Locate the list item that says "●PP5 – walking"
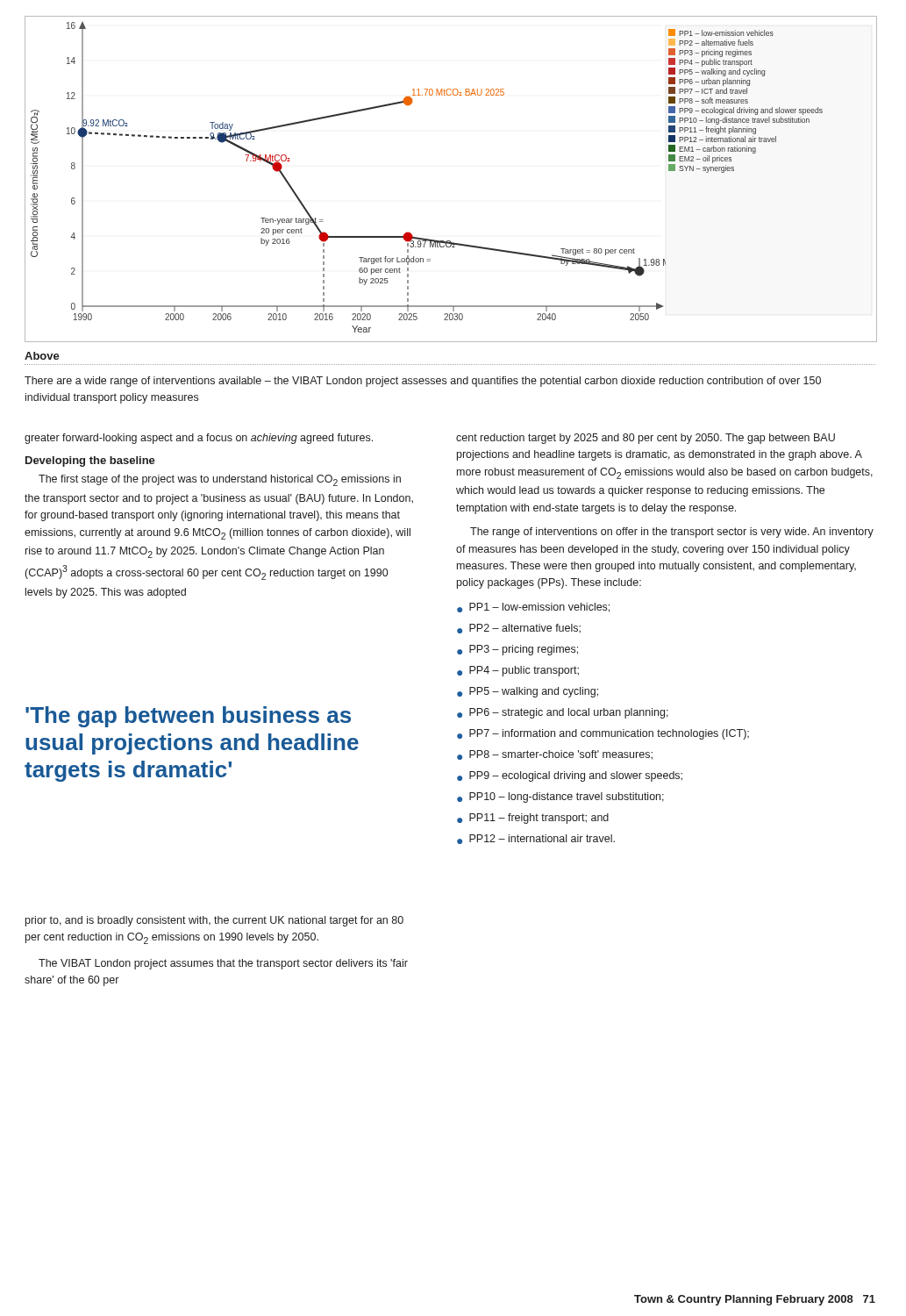Image resolution: width=906 pixels, height=1316 pixels. (528, 693)
